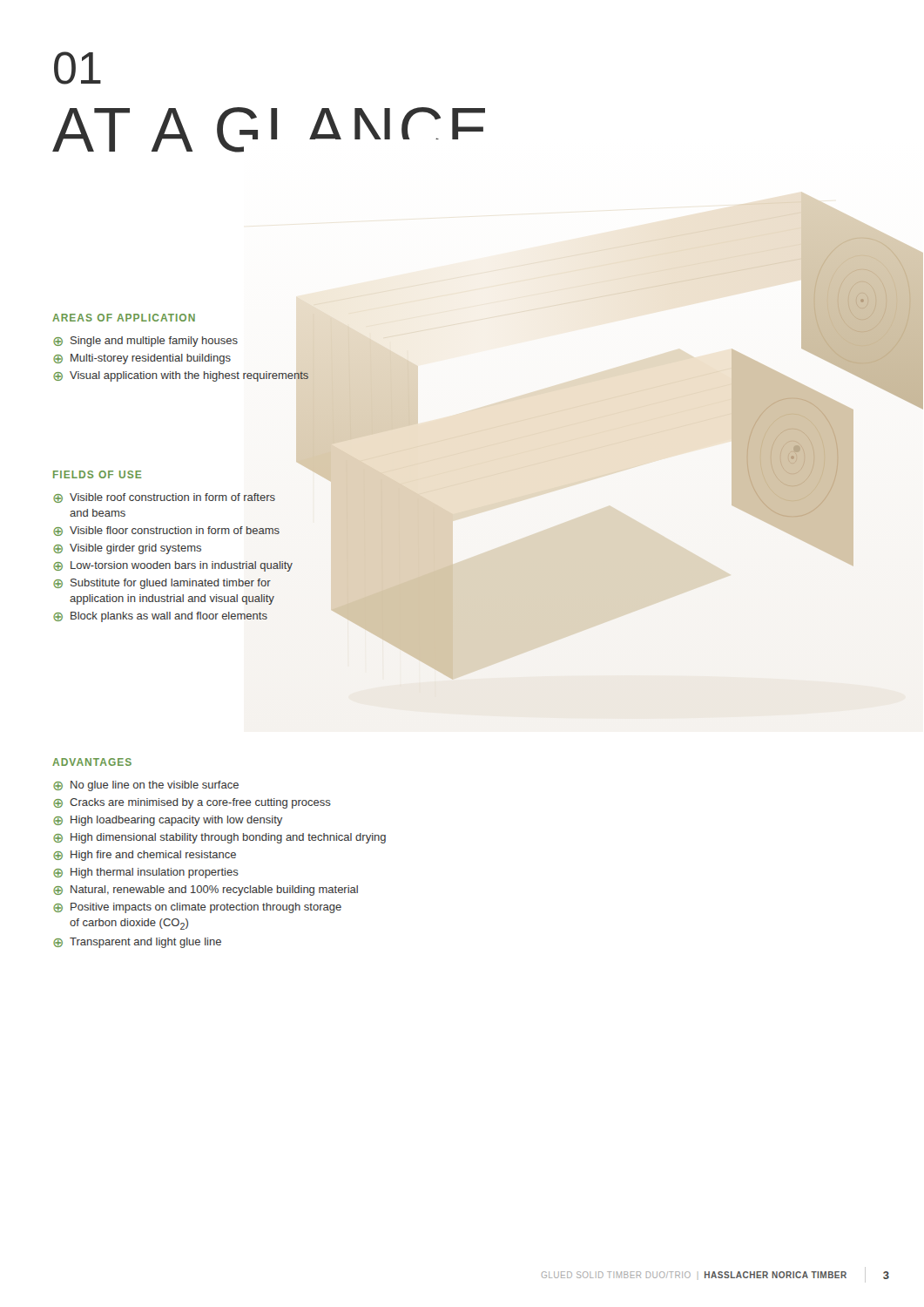
Task: Select the region starting "⊕ Visual application with the highest requirements"
Action: tap(205, 377)
